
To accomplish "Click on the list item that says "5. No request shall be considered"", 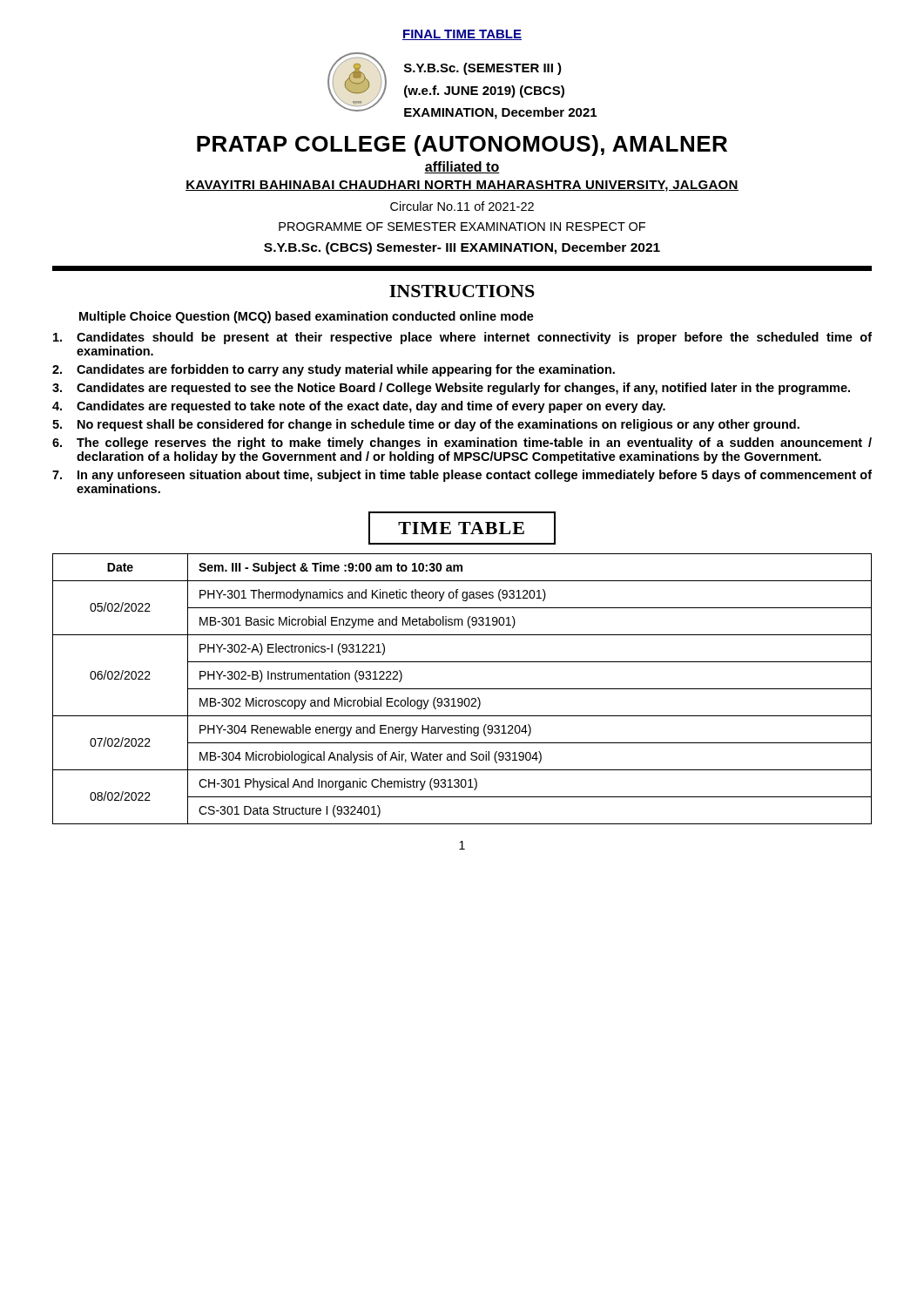I will pos(462,424).
